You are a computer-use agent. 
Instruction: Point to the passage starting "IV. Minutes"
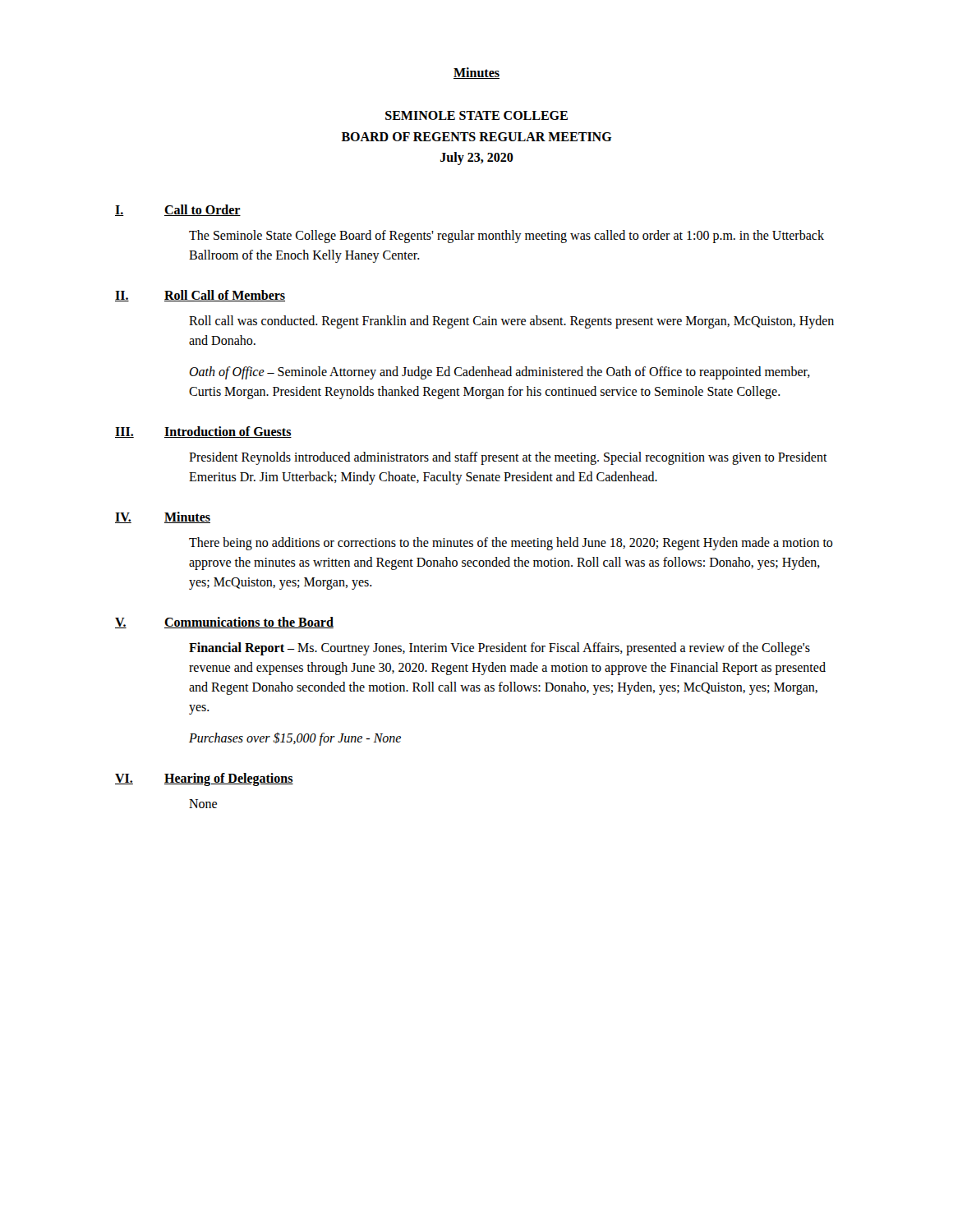(163, 517)
